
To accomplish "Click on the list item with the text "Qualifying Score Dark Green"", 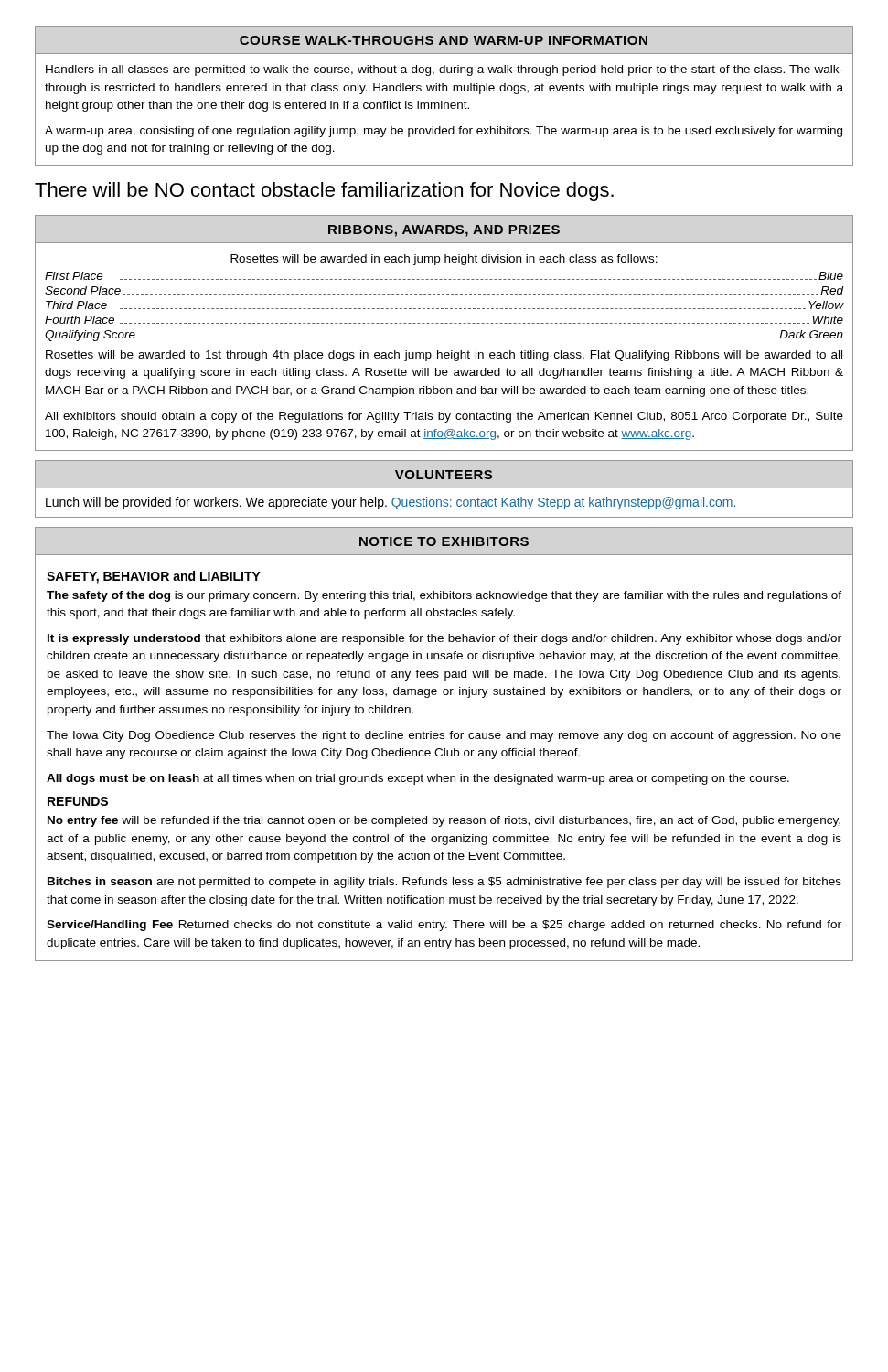I will [x=444, y=334].
